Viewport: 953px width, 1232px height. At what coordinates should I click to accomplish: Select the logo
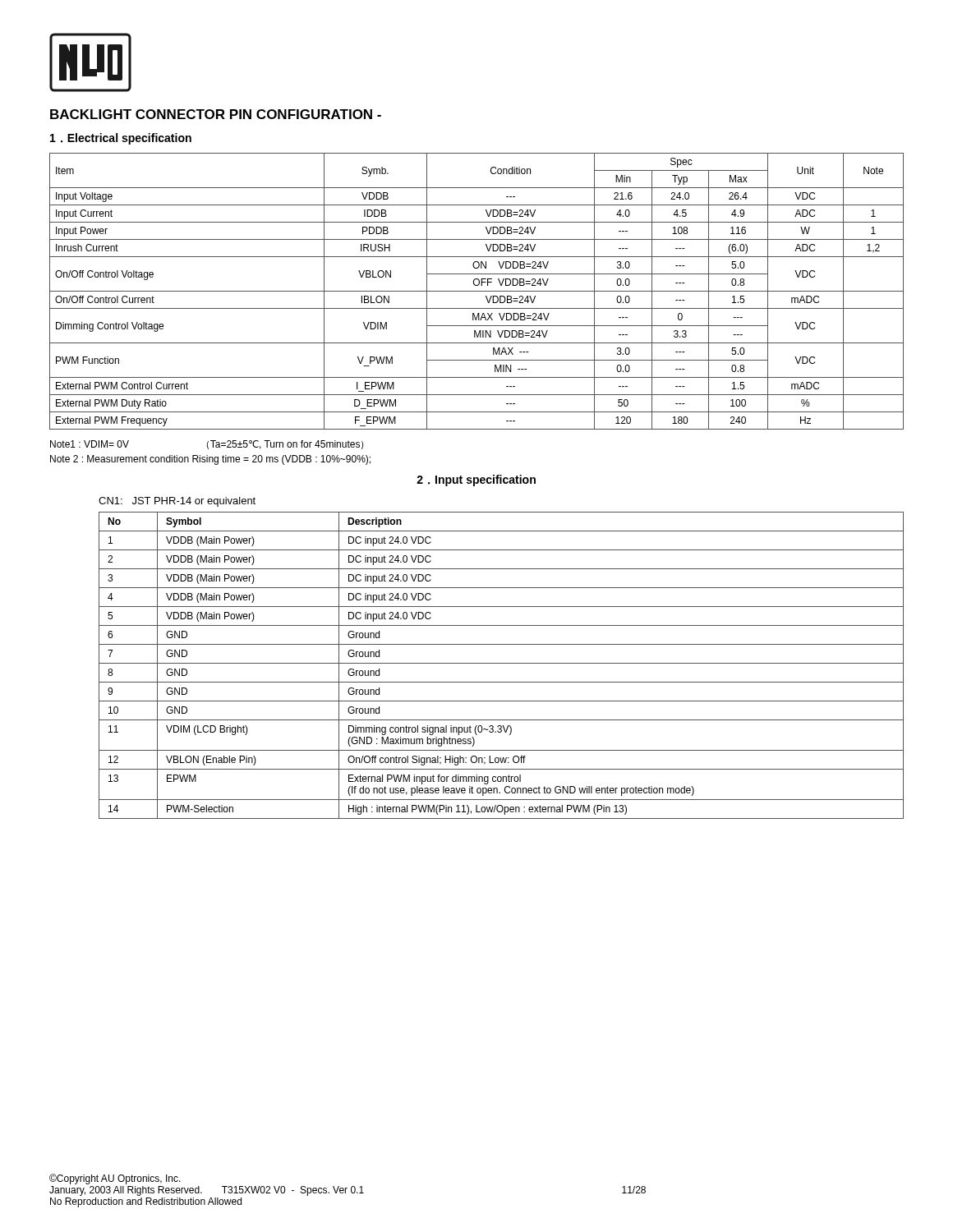476,62
